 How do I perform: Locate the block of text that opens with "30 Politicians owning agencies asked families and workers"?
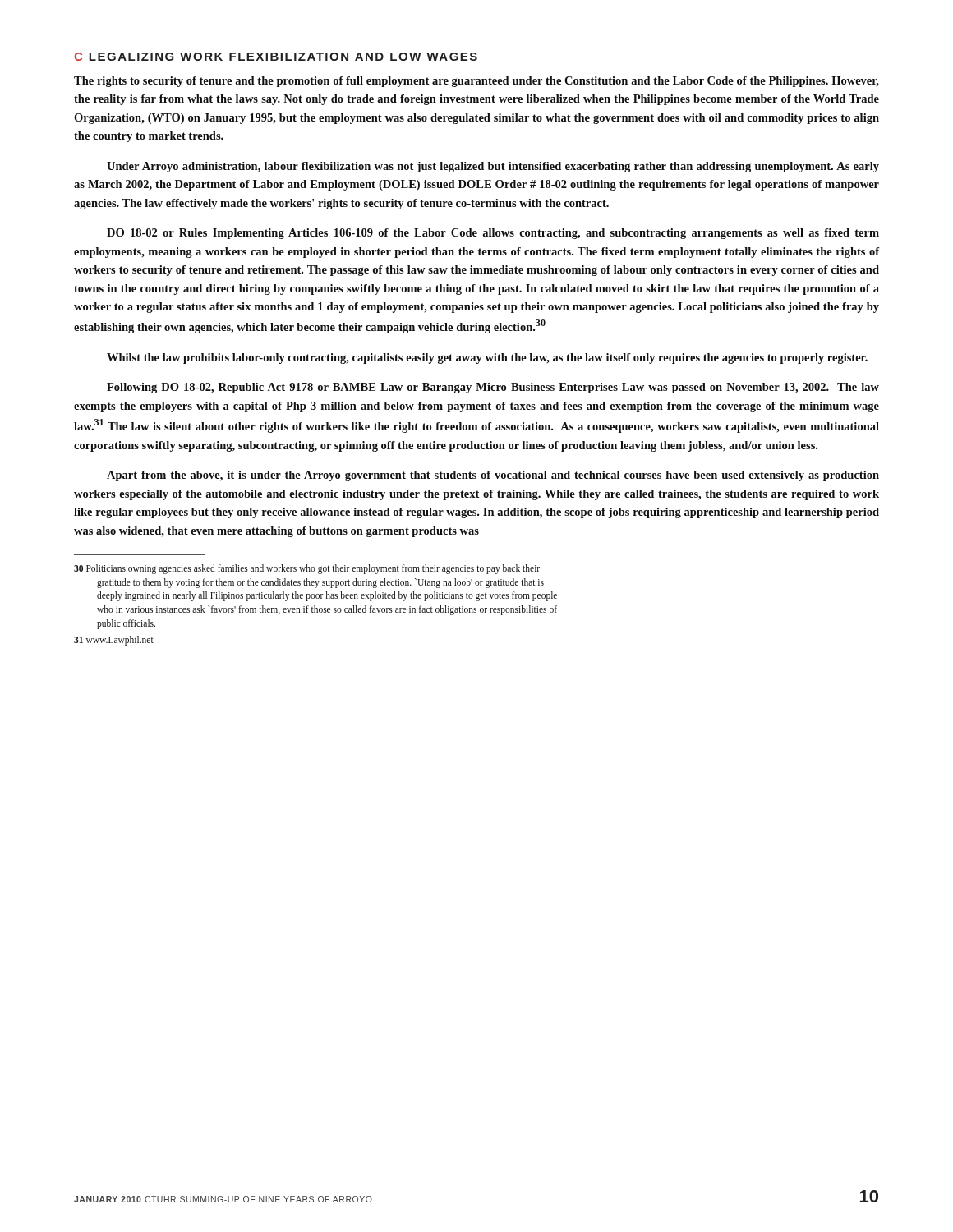pos(476,597)
